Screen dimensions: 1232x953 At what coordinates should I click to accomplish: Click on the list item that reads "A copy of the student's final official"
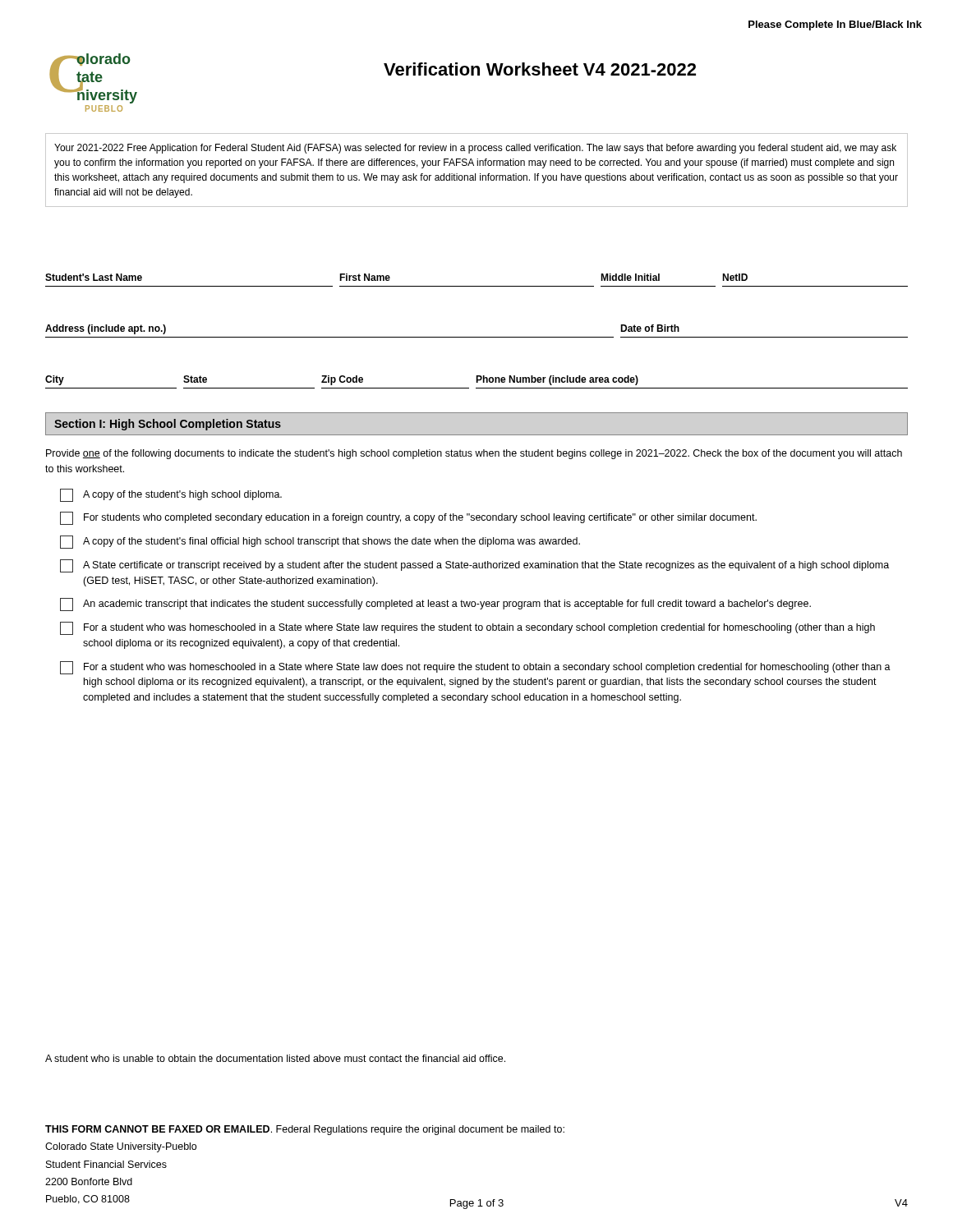[x=320, y=542]
